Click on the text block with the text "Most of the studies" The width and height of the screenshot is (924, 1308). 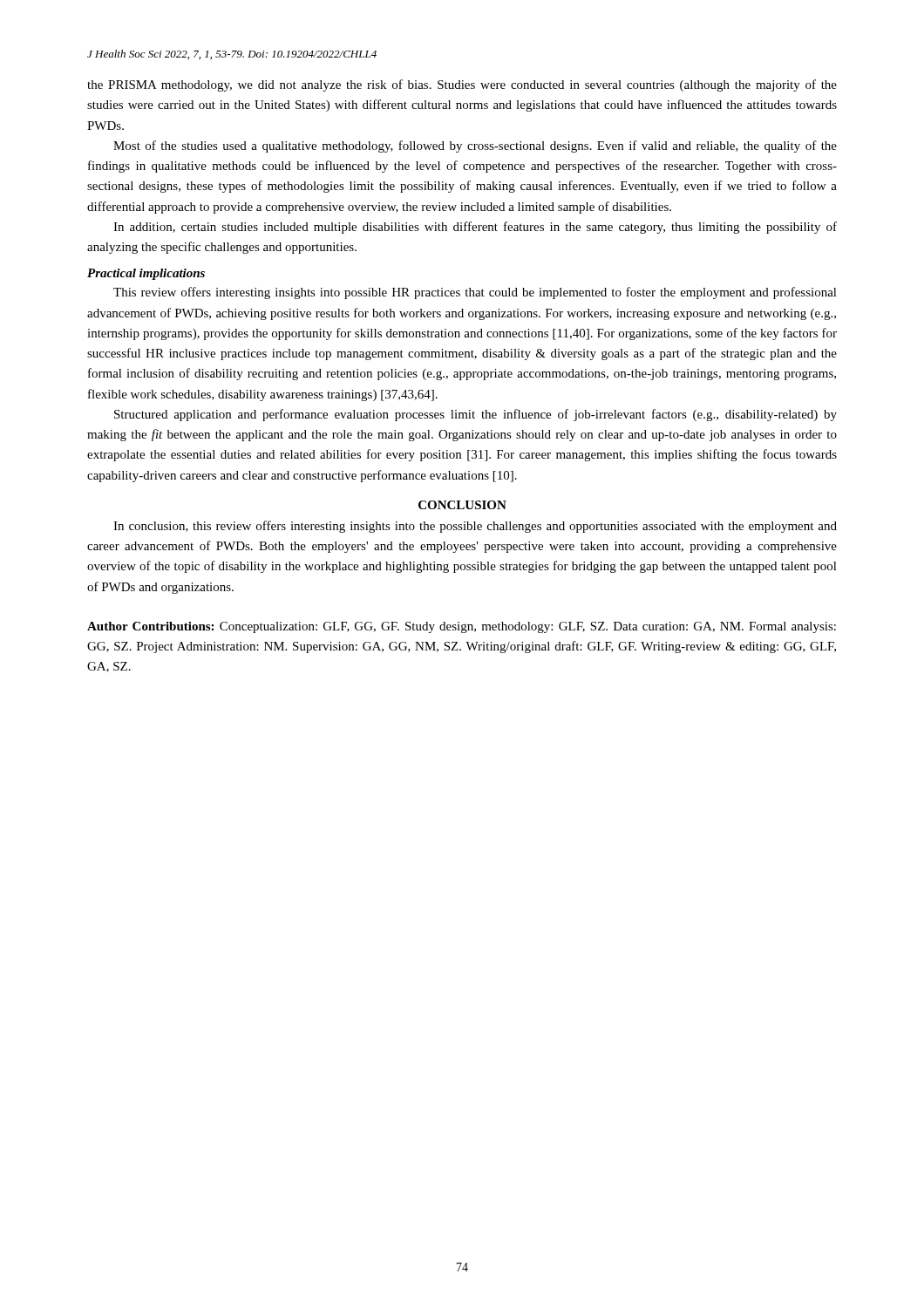pos(462,176)
